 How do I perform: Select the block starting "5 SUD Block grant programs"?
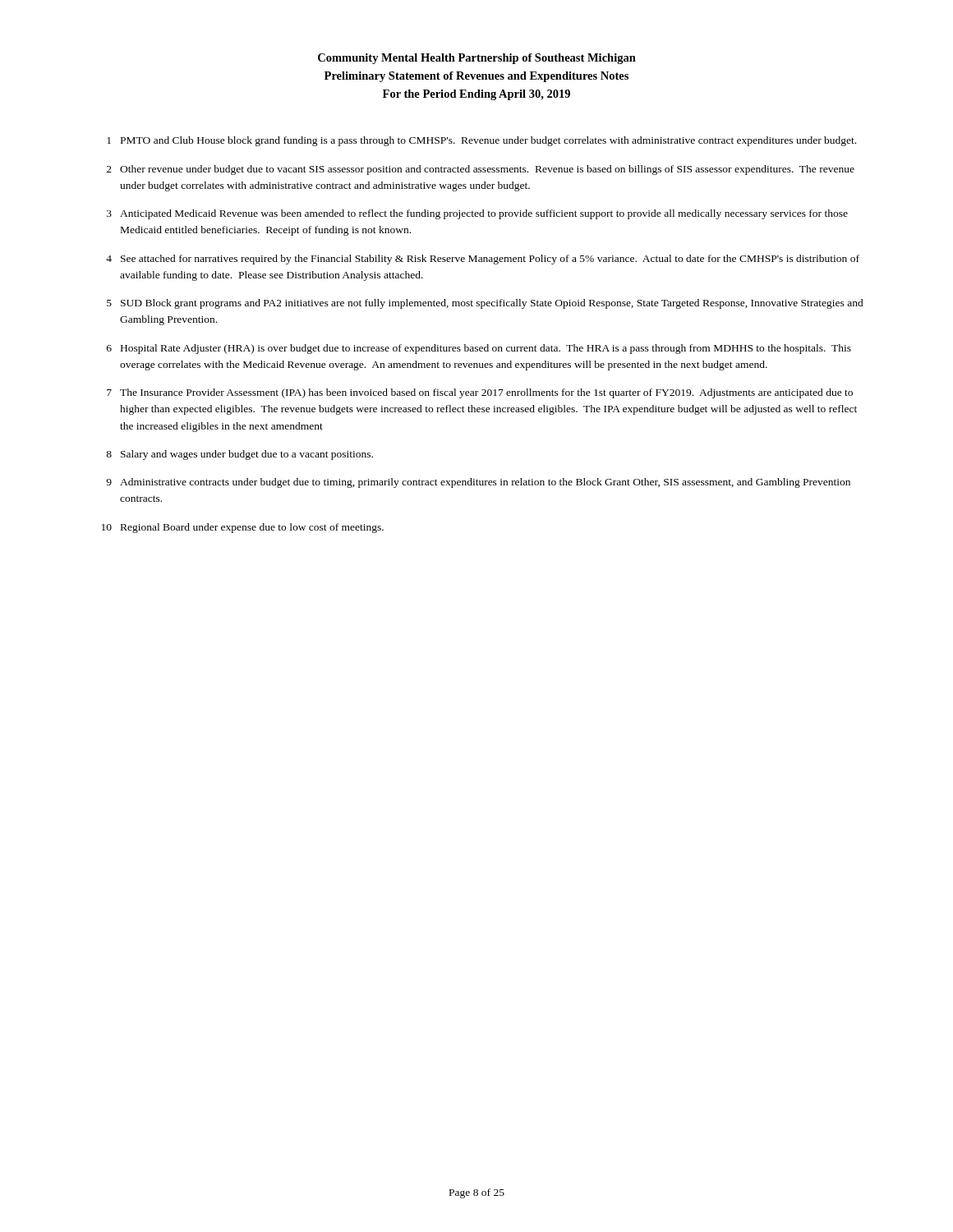pos(476,311)
